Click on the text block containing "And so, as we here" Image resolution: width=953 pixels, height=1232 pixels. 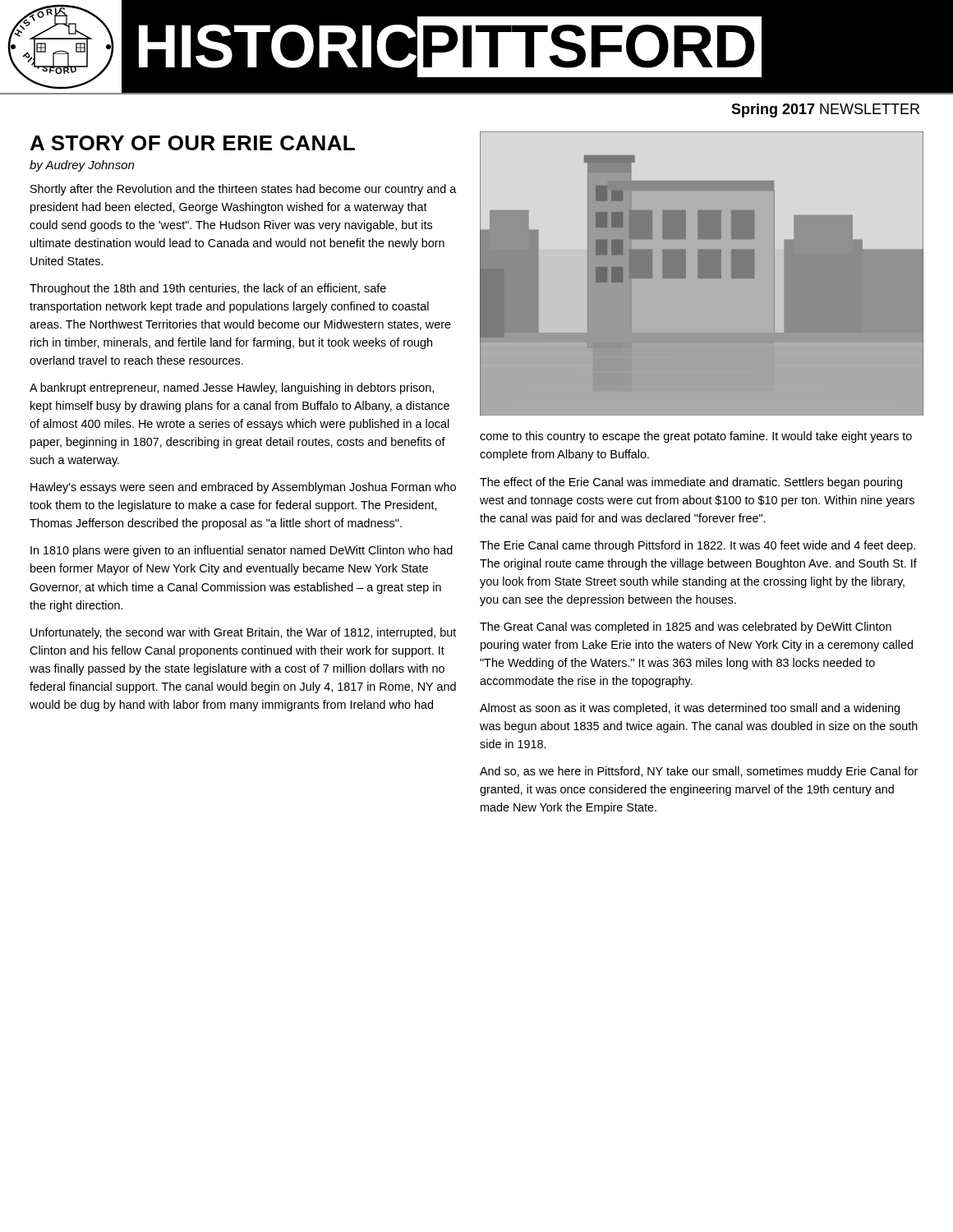tap(699, 789)
